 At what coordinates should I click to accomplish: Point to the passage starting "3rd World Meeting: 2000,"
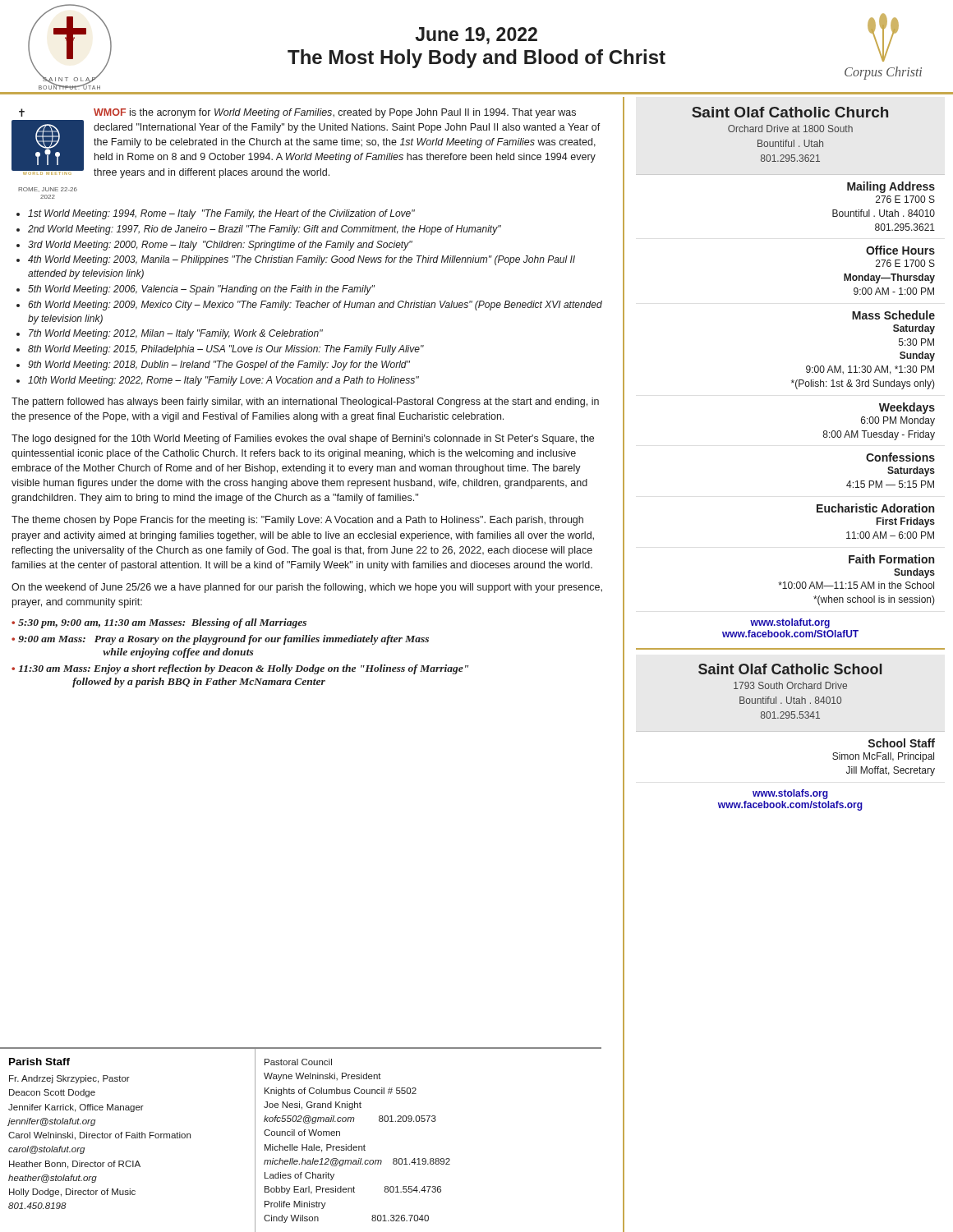(220, 244)
